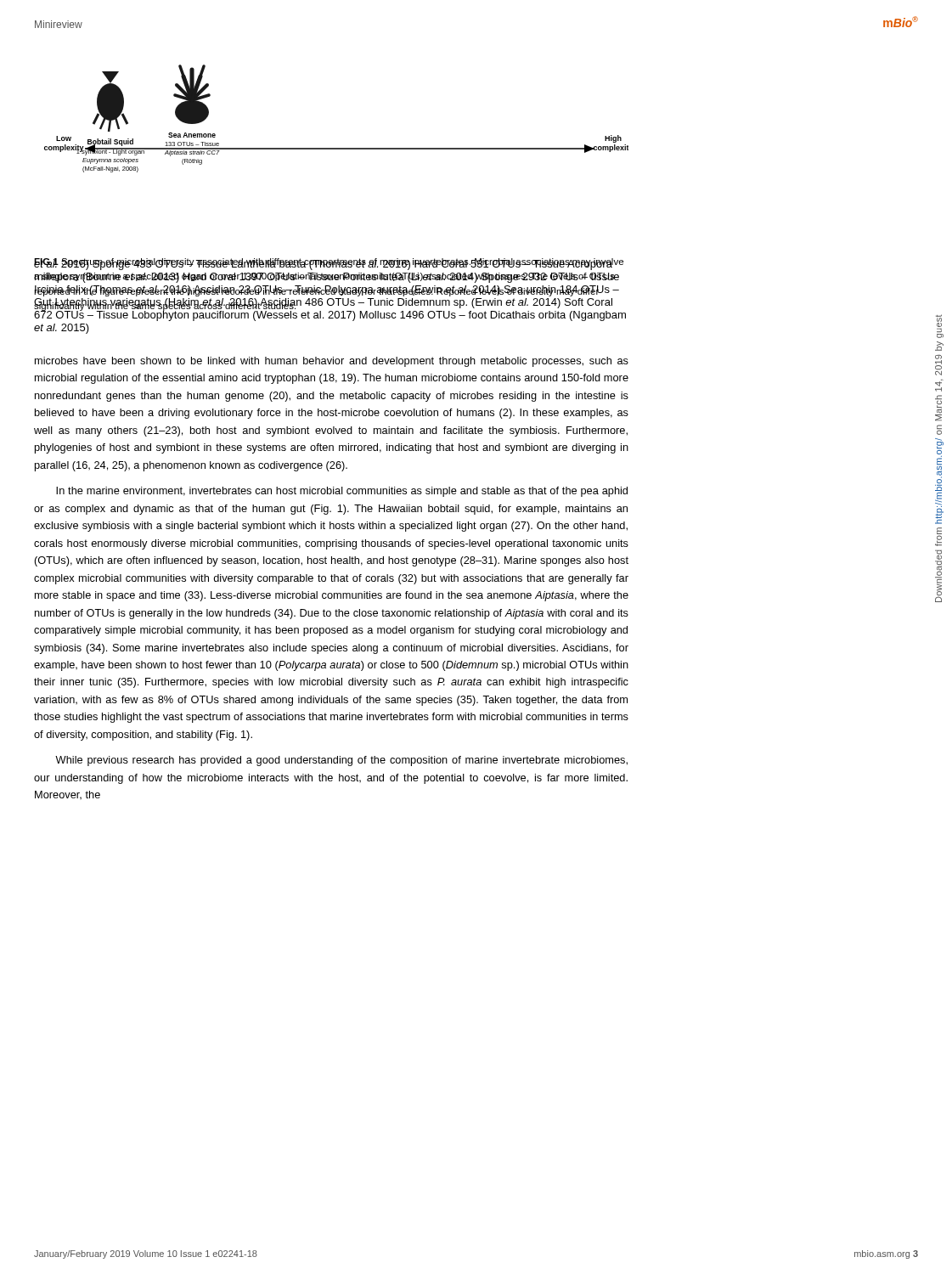
Task: Find the passage starting "microbes have been"
Action: tap(331, 578)
